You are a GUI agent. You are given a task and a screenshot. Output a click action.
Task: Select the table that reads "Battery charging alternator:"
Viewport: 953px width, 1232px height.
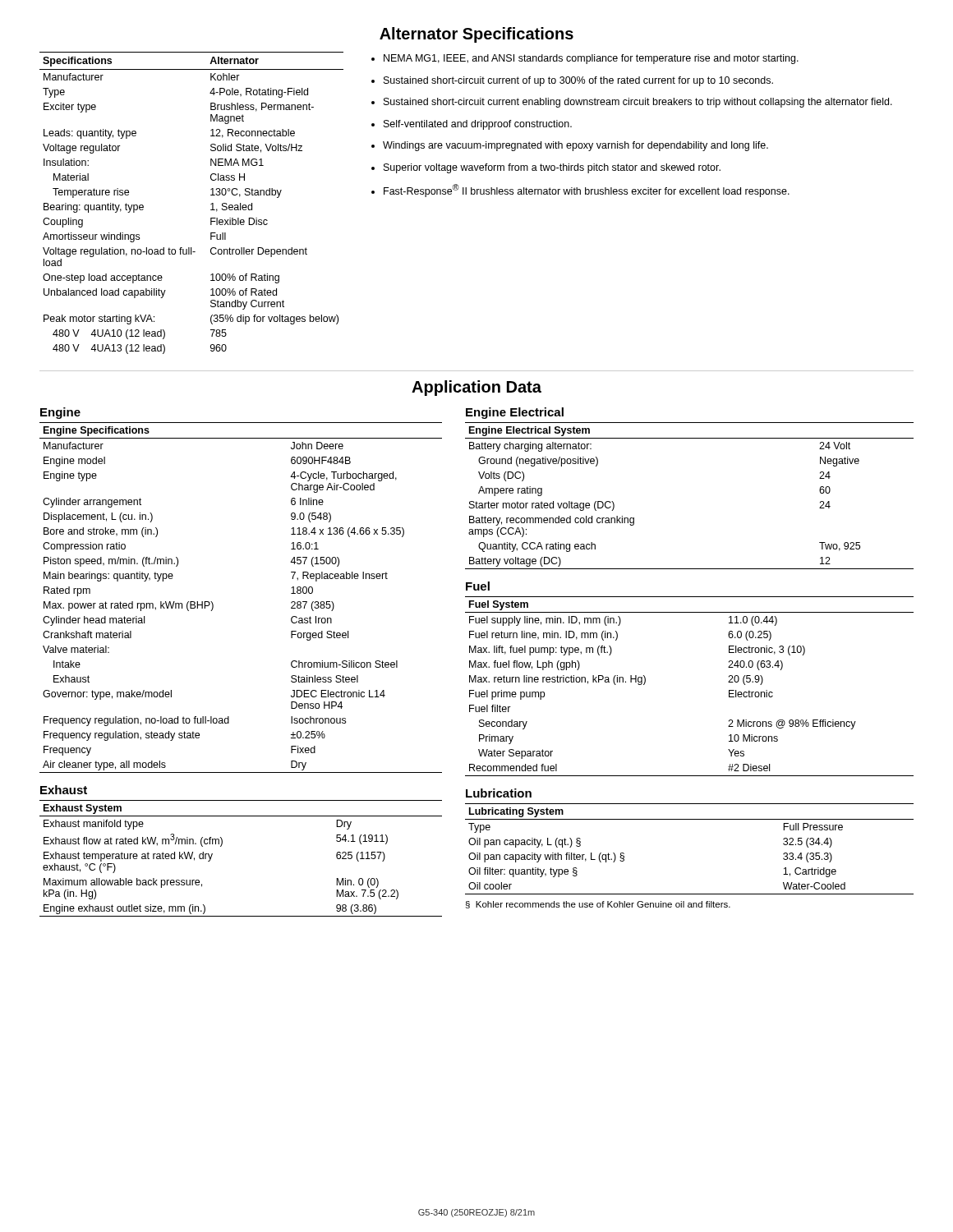pos(689,496)
